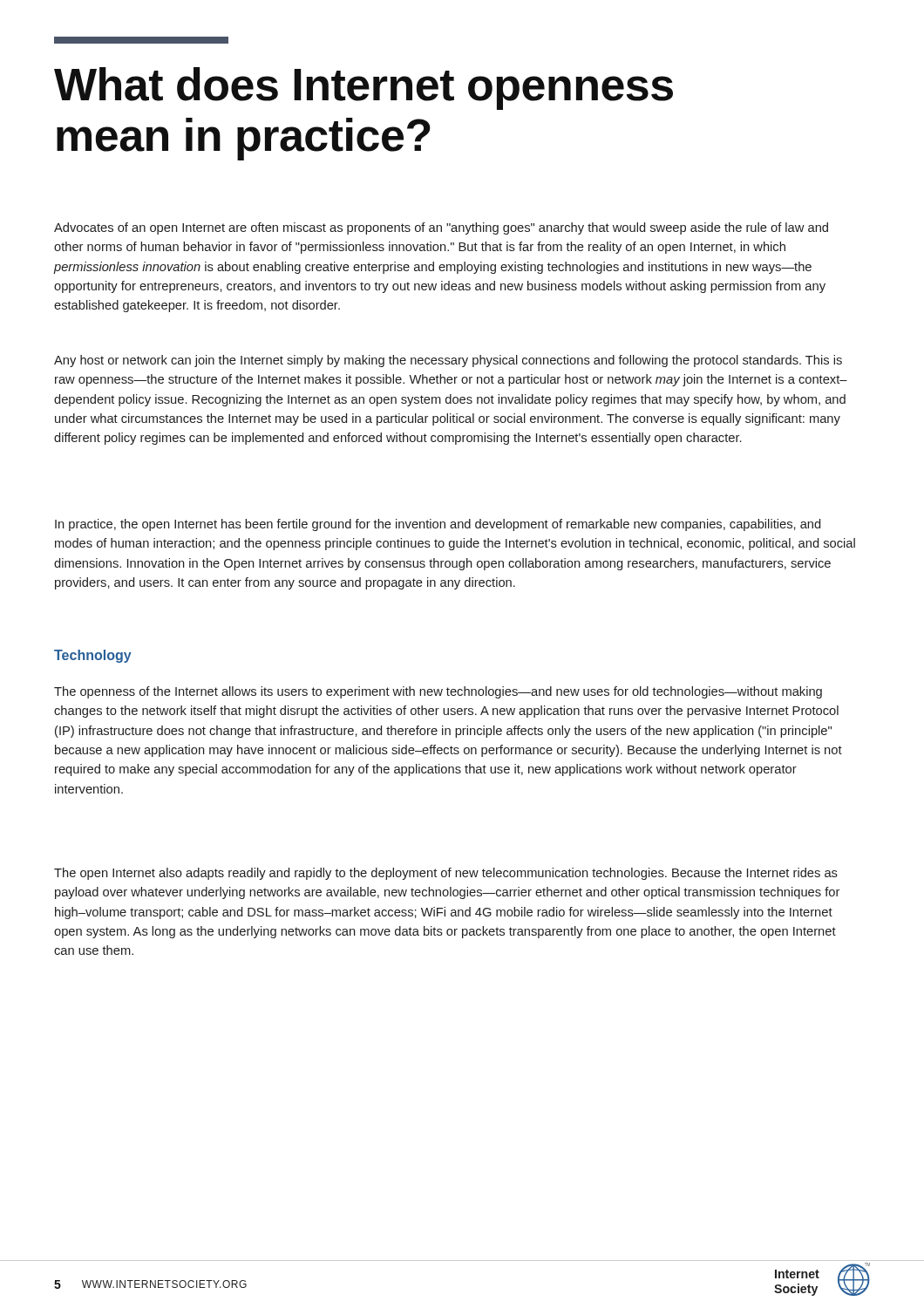Point to "What does Internet opennessmean in practice?"

click(455, 110)
